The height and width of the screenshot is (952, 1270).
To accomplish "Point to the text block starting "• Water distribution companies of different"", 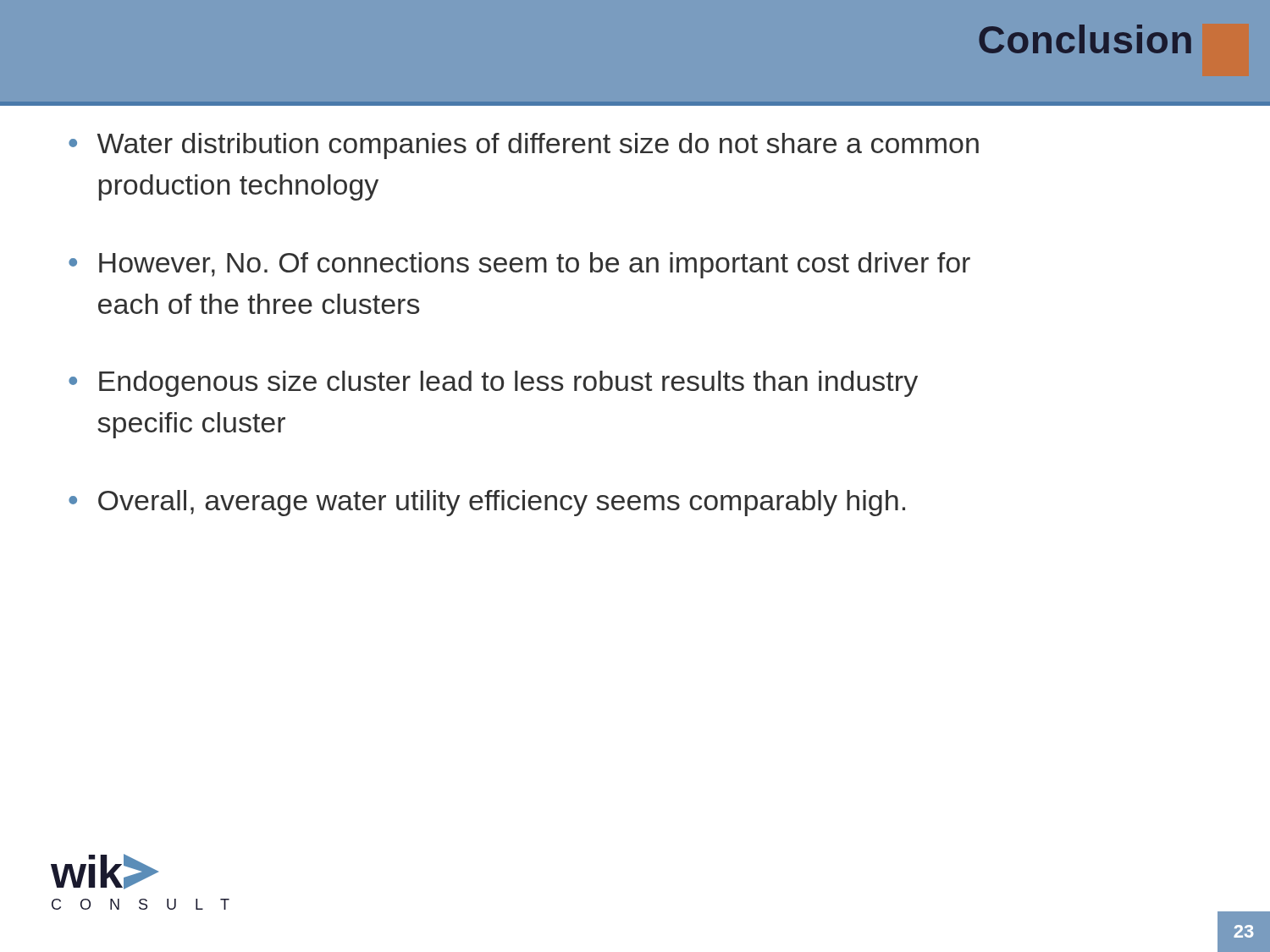I will pyautogui.click(x=524, y=164).
